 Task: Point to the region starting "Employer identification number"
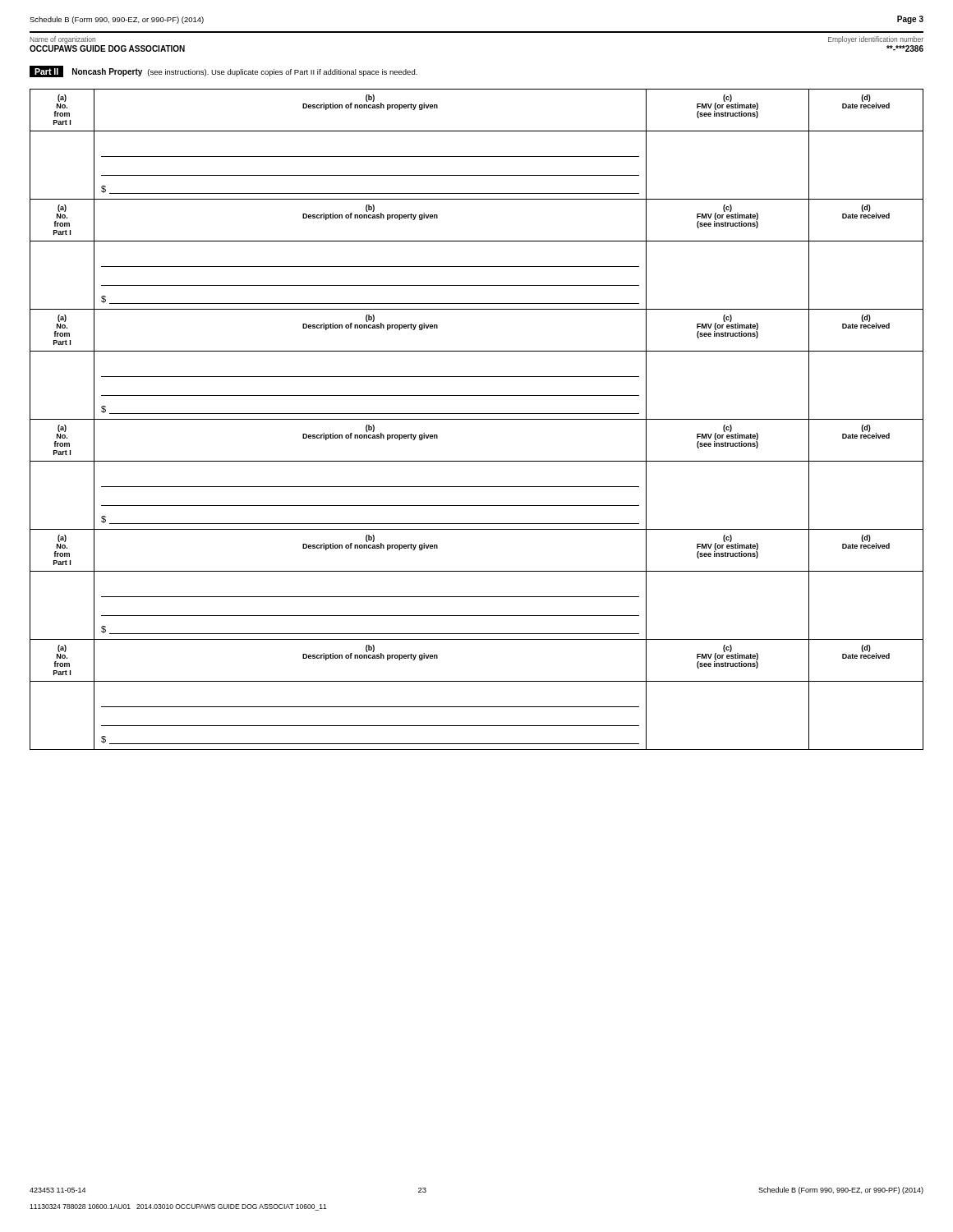(876, 44)
